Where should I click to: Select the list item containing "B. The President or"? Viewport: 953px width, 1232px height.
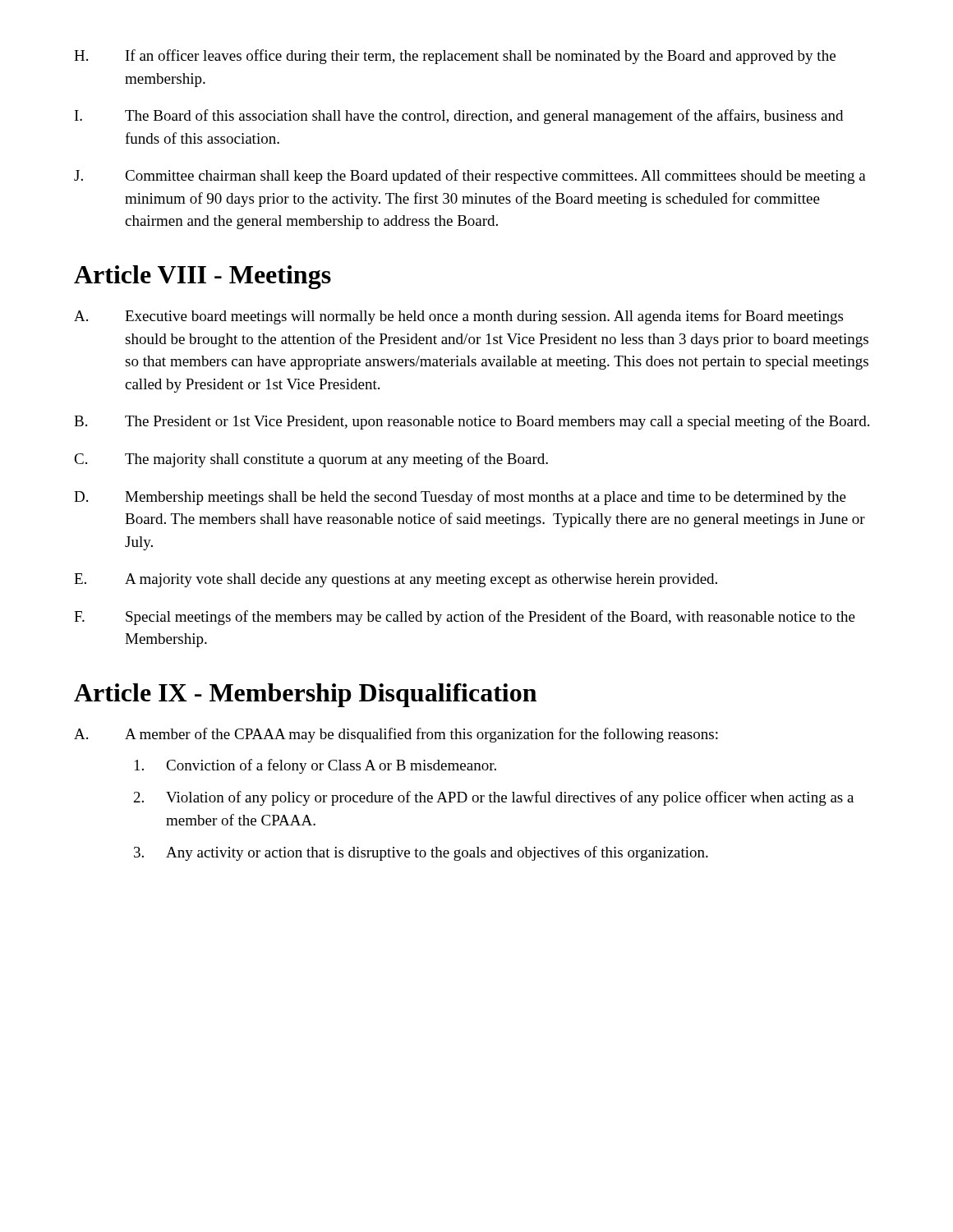(x=476, y=421)
